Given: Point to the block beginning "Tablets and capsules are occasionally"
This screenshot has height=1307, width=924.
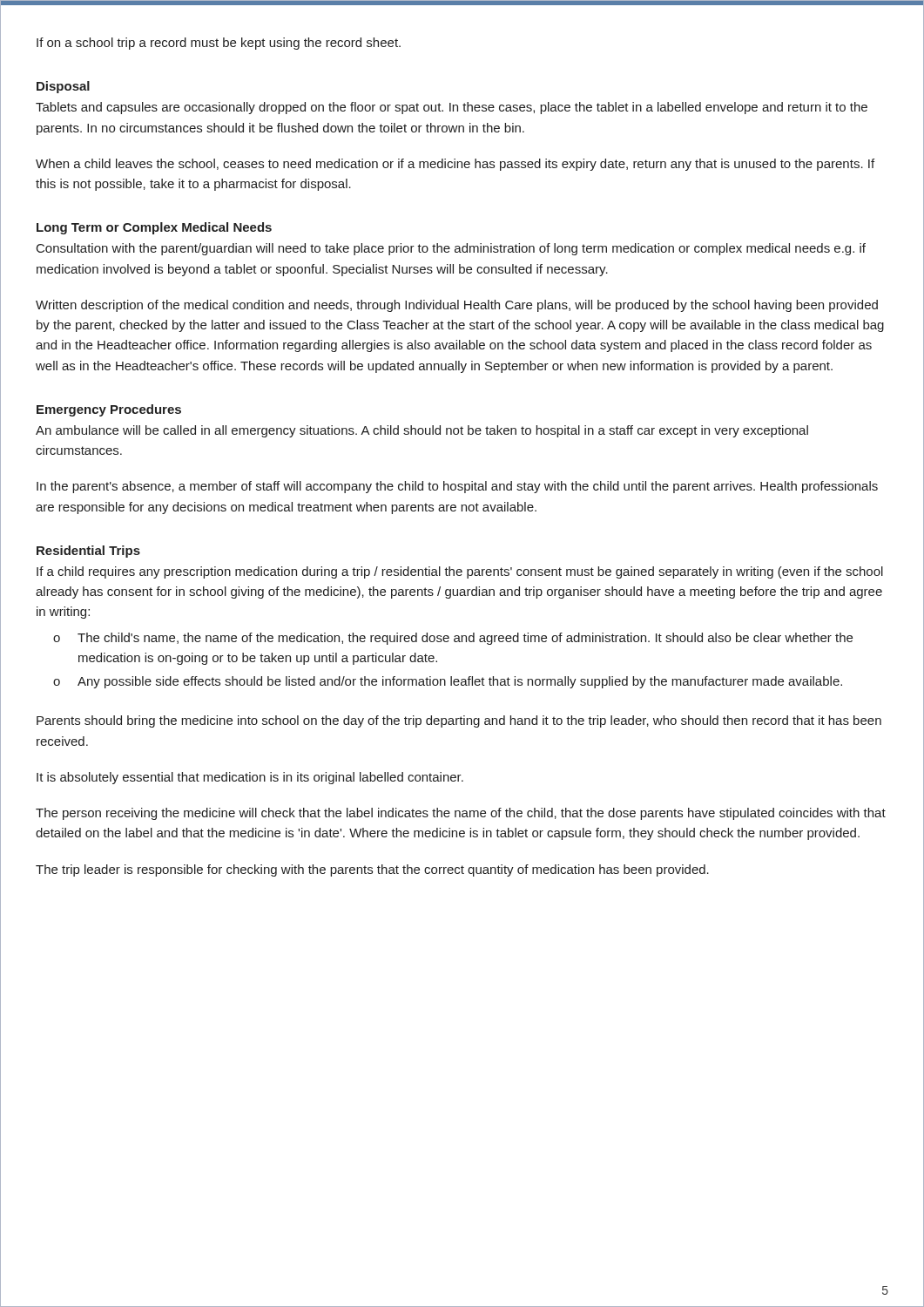Looking at the screenshot, I should [452, 117].
